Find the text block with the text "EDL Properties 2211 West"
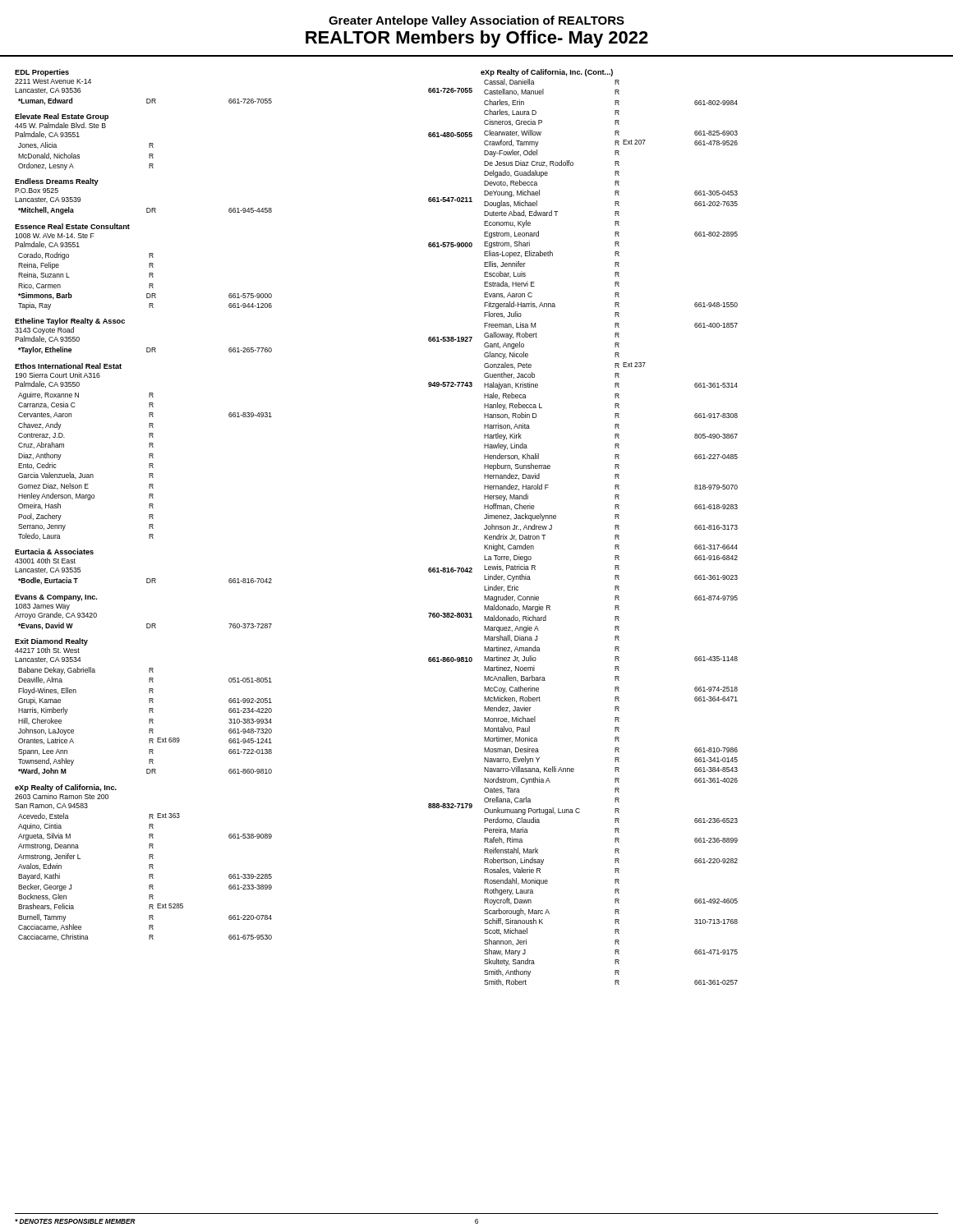Screen dimensions: 1232x953 click(244, 87)
